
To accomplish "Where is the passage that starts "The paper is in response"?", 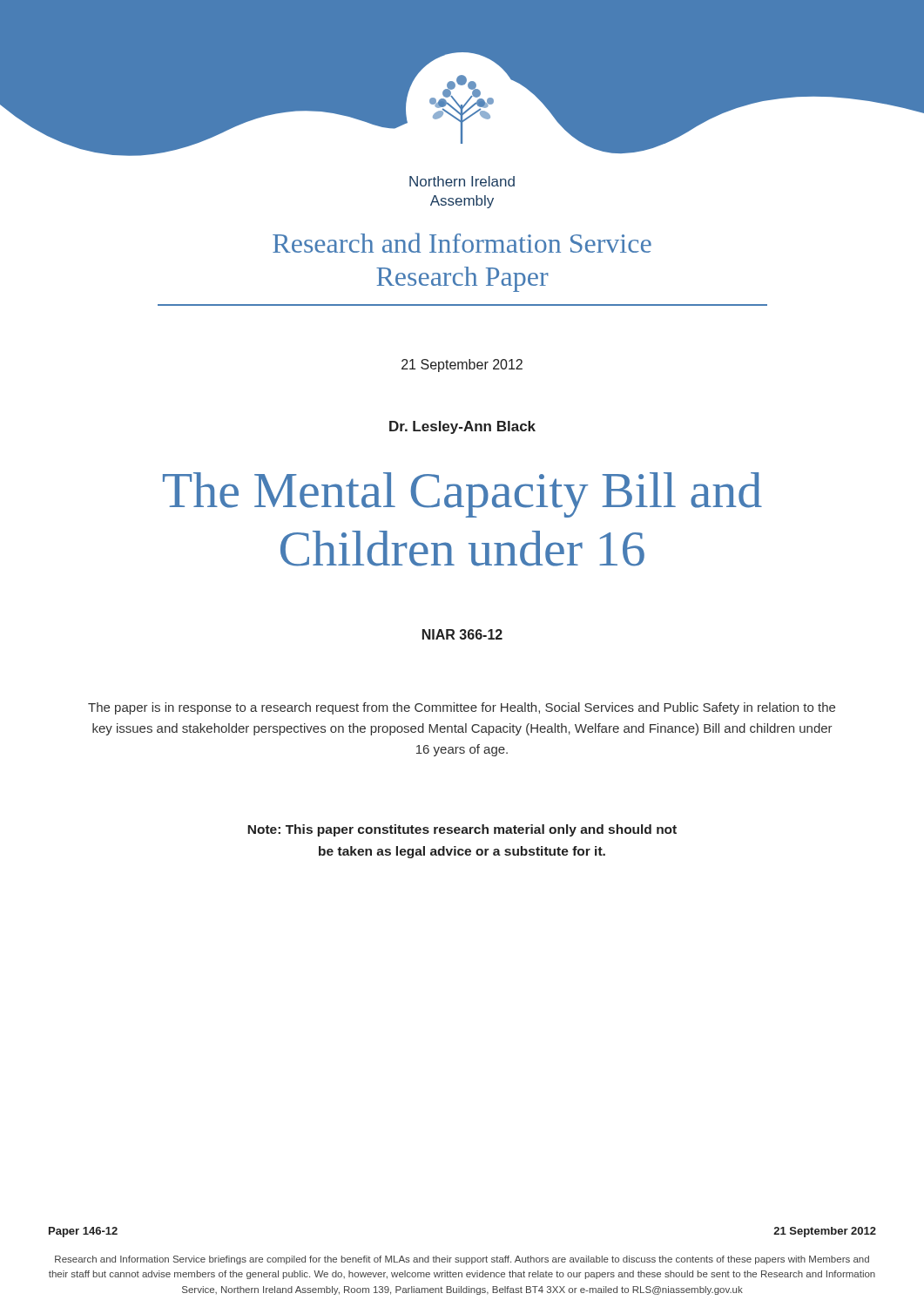I will coord(462,728).
